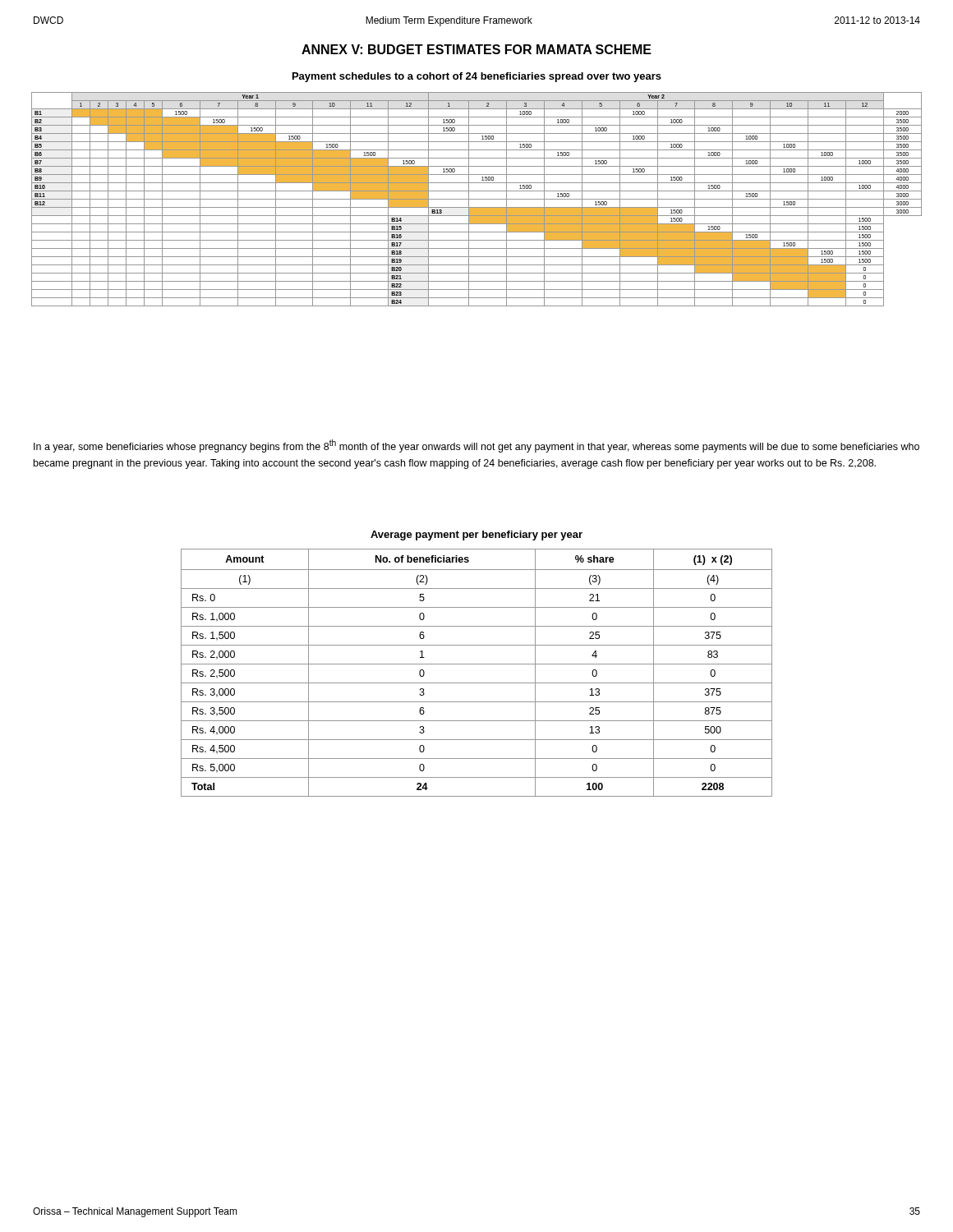Locate the title containing "ANNEX V: BUDGET ESTIMATES FOR MAMATA"
Screen dimensions: 1232x953
[476, 50]
